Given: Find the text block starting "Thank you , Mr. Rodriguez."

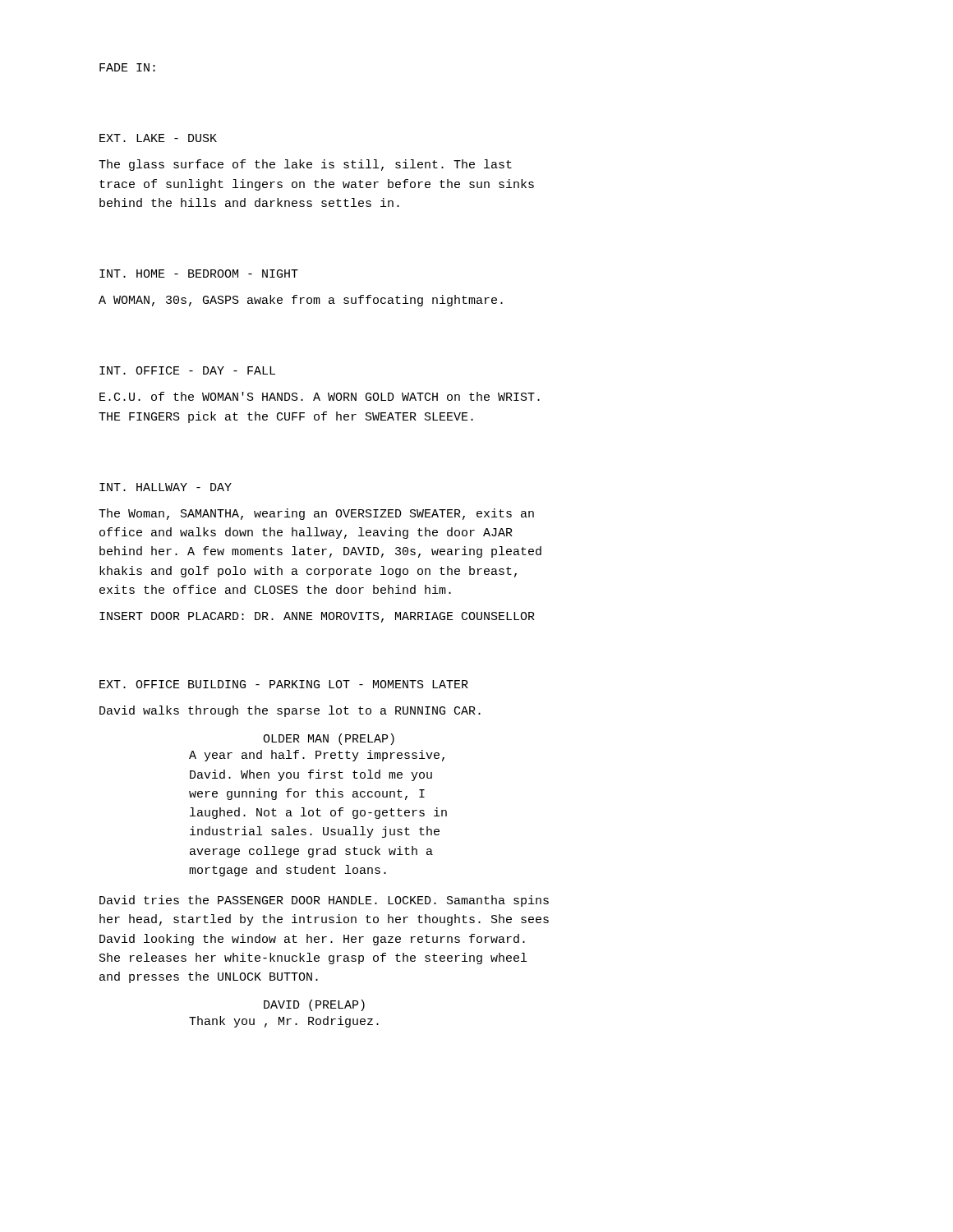Looking at the screenshot, I should coord(285,1022).
